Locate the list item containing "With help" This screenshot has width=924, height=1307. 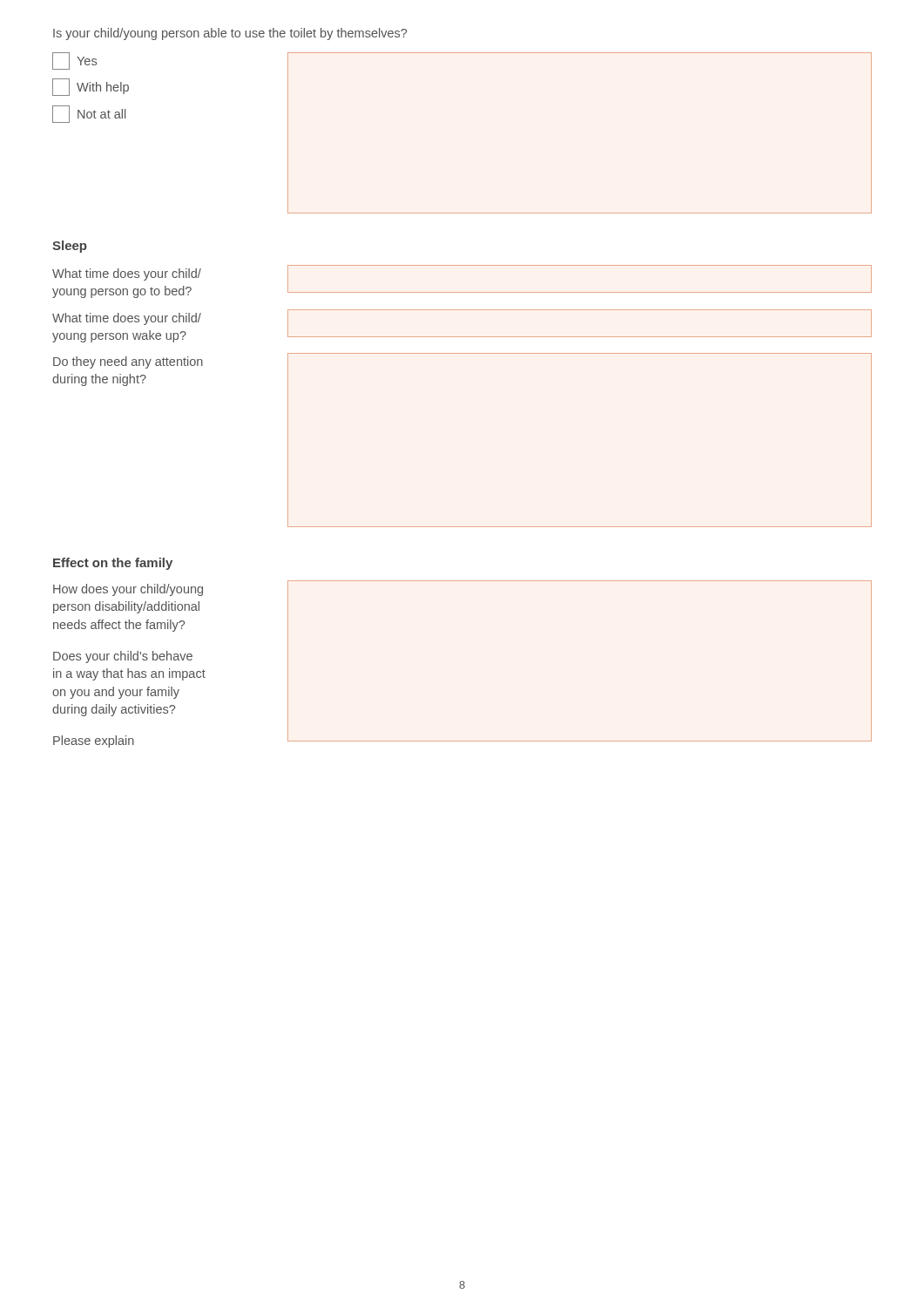[x=91, y=88]
